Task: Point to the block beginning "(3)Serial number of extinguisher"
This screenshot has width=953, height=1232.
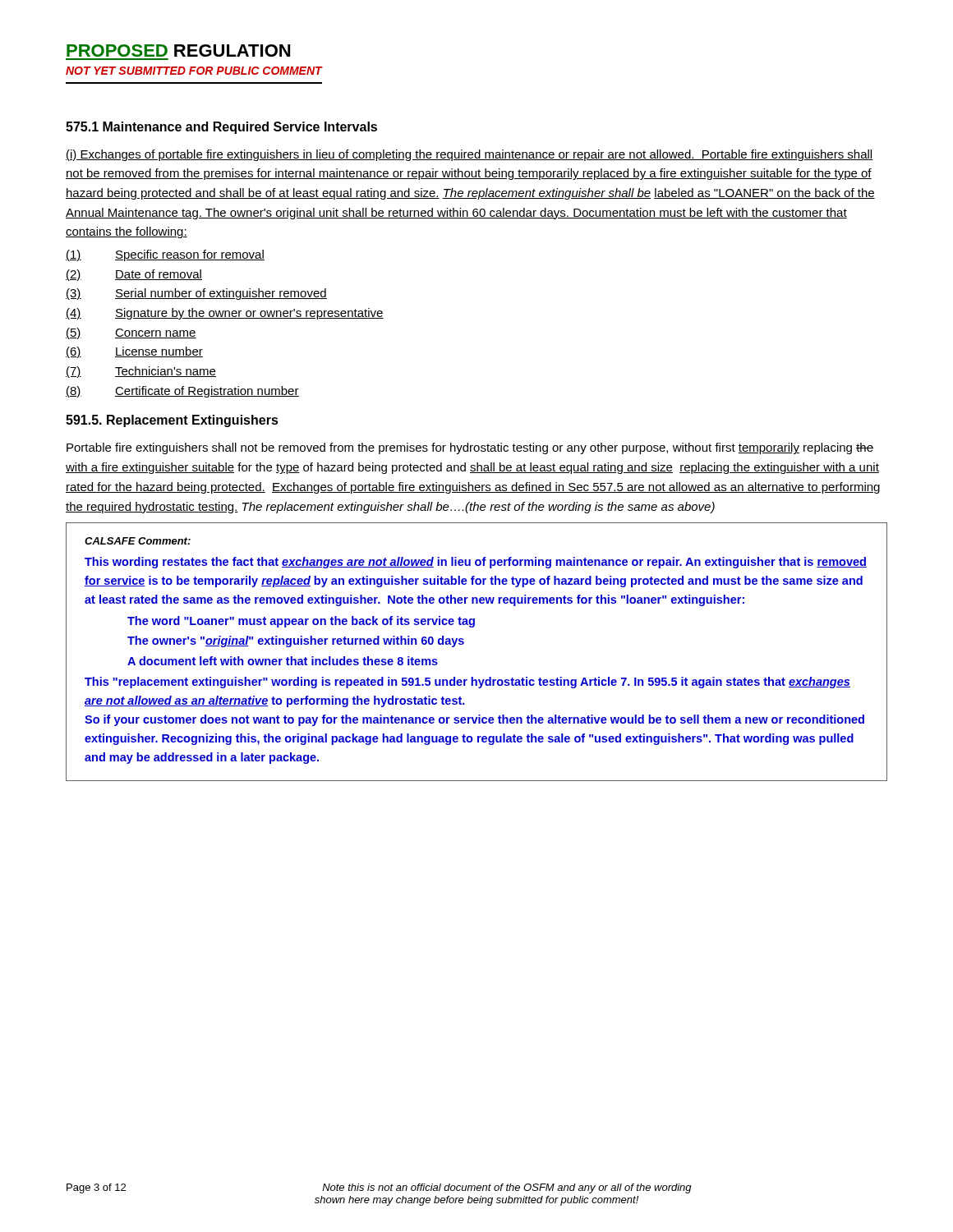Action: click(196, 293)
